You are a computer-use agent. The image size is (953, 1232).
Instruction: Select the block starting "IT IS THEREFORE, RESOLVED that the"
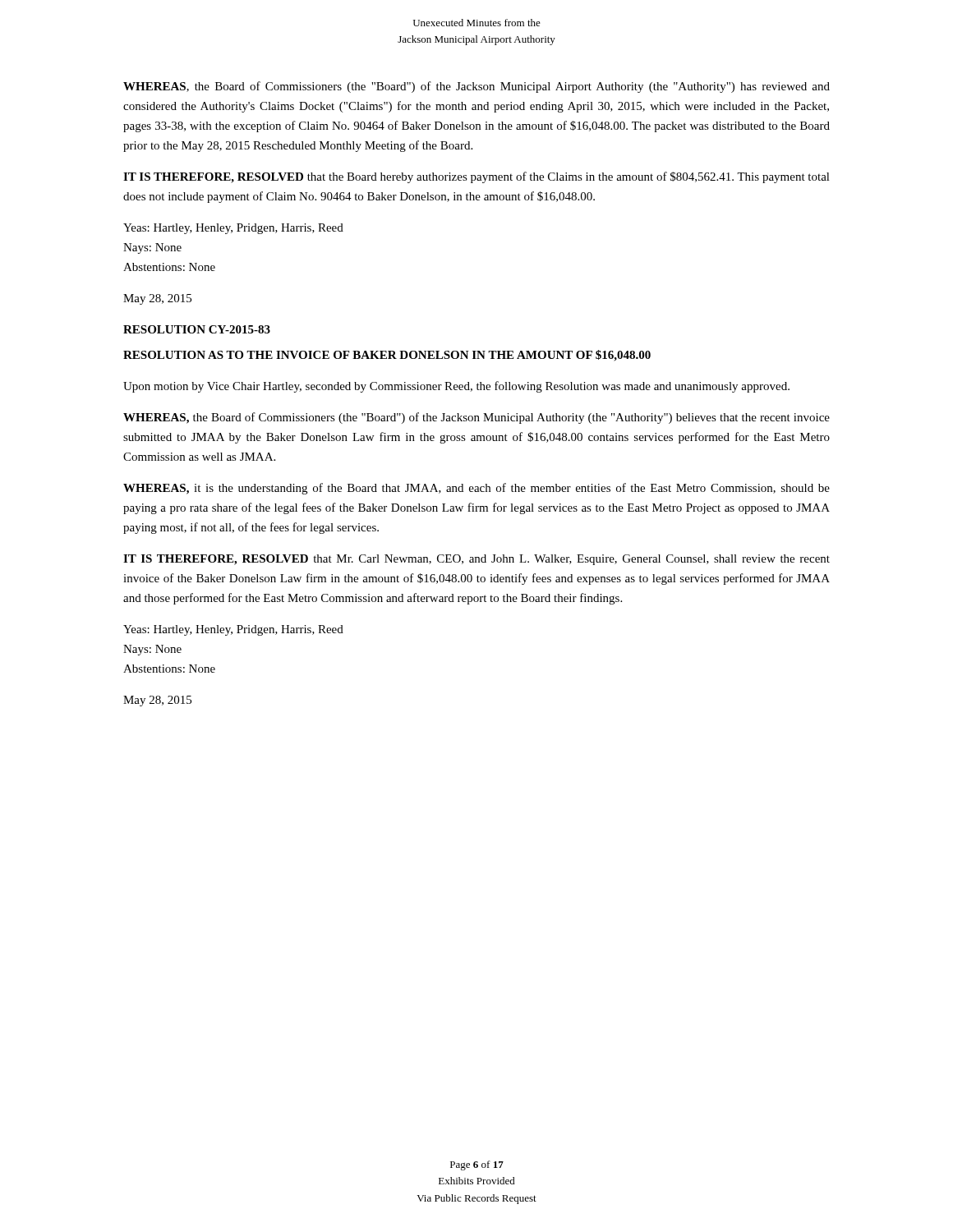(x=476, y=186)
